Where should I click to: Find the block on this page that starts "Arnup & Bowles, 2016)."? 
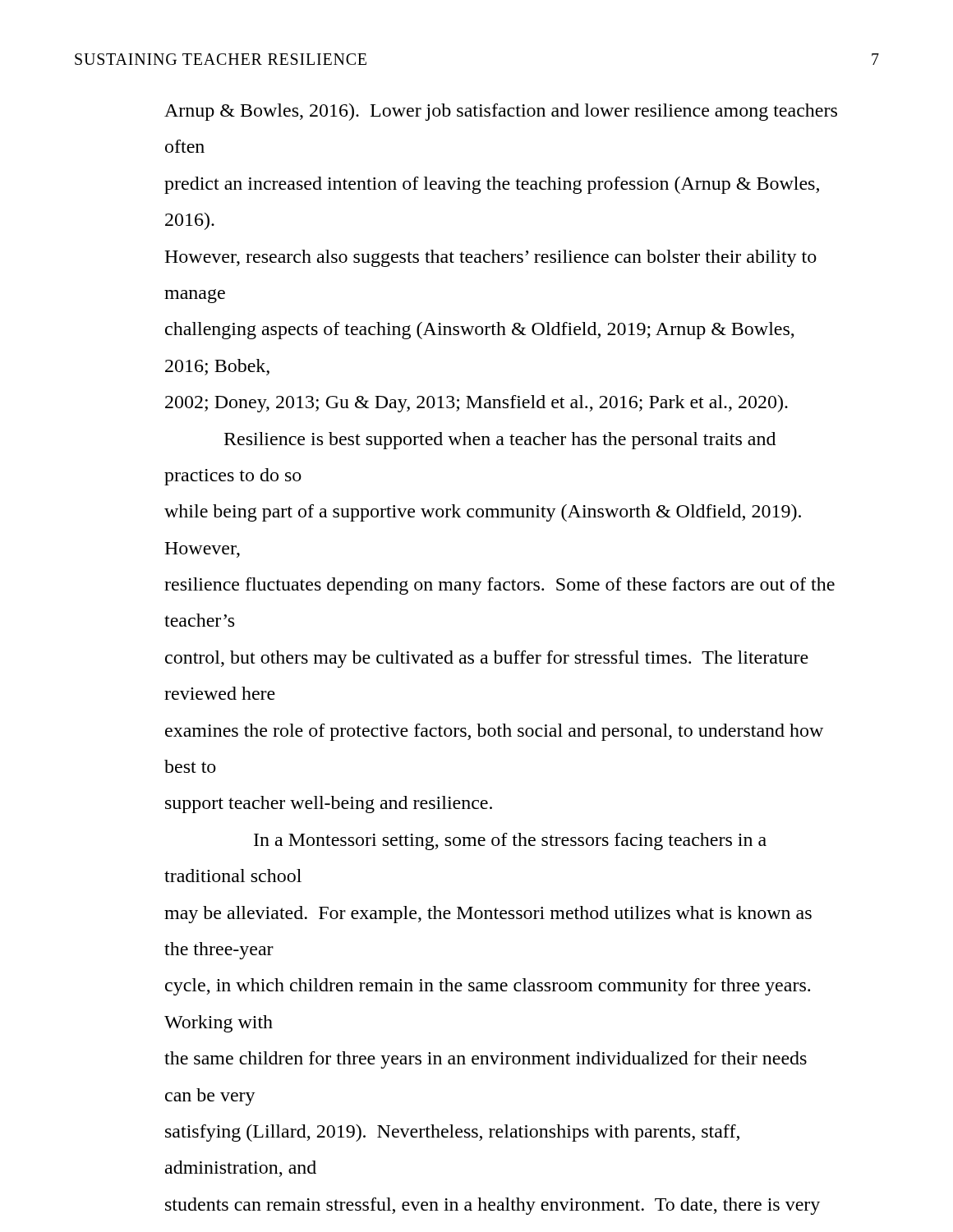click(501, 256)
